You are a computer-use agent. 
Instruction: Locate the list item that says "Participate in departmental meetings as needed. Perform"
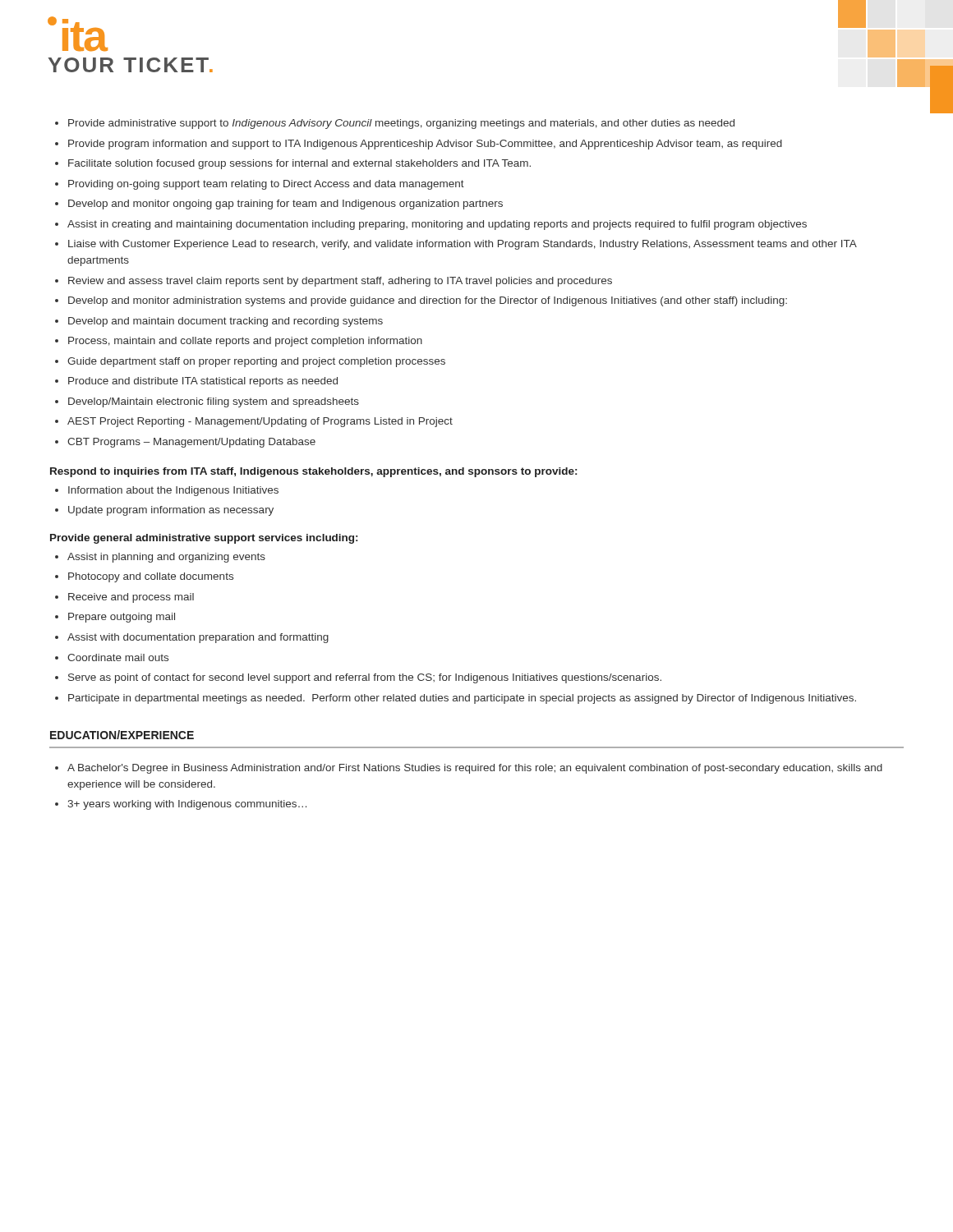click(462, 697)
